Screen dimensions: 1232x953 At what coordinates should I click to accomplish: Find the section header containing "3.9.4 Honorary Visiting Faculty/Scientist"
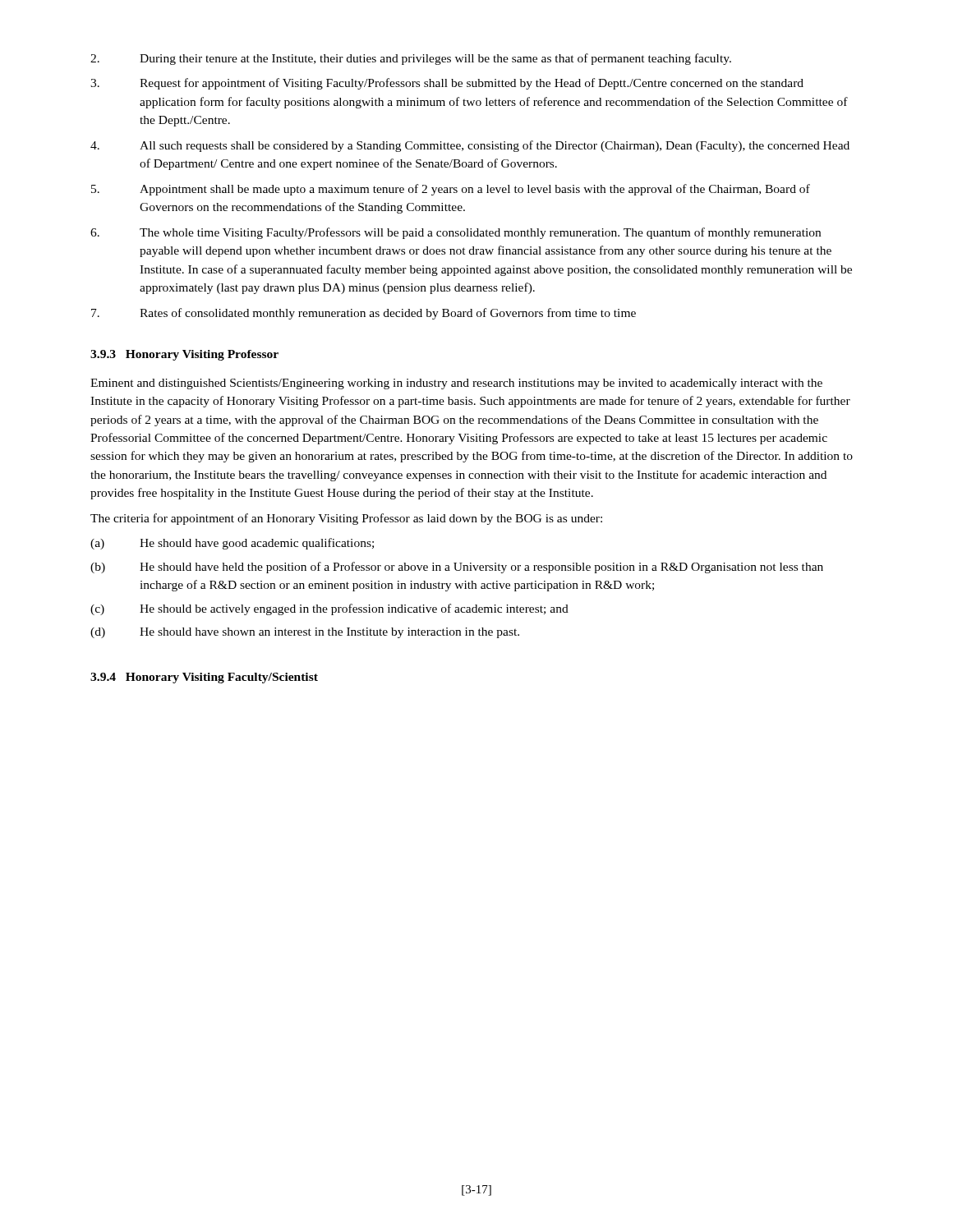coord(204,676)
